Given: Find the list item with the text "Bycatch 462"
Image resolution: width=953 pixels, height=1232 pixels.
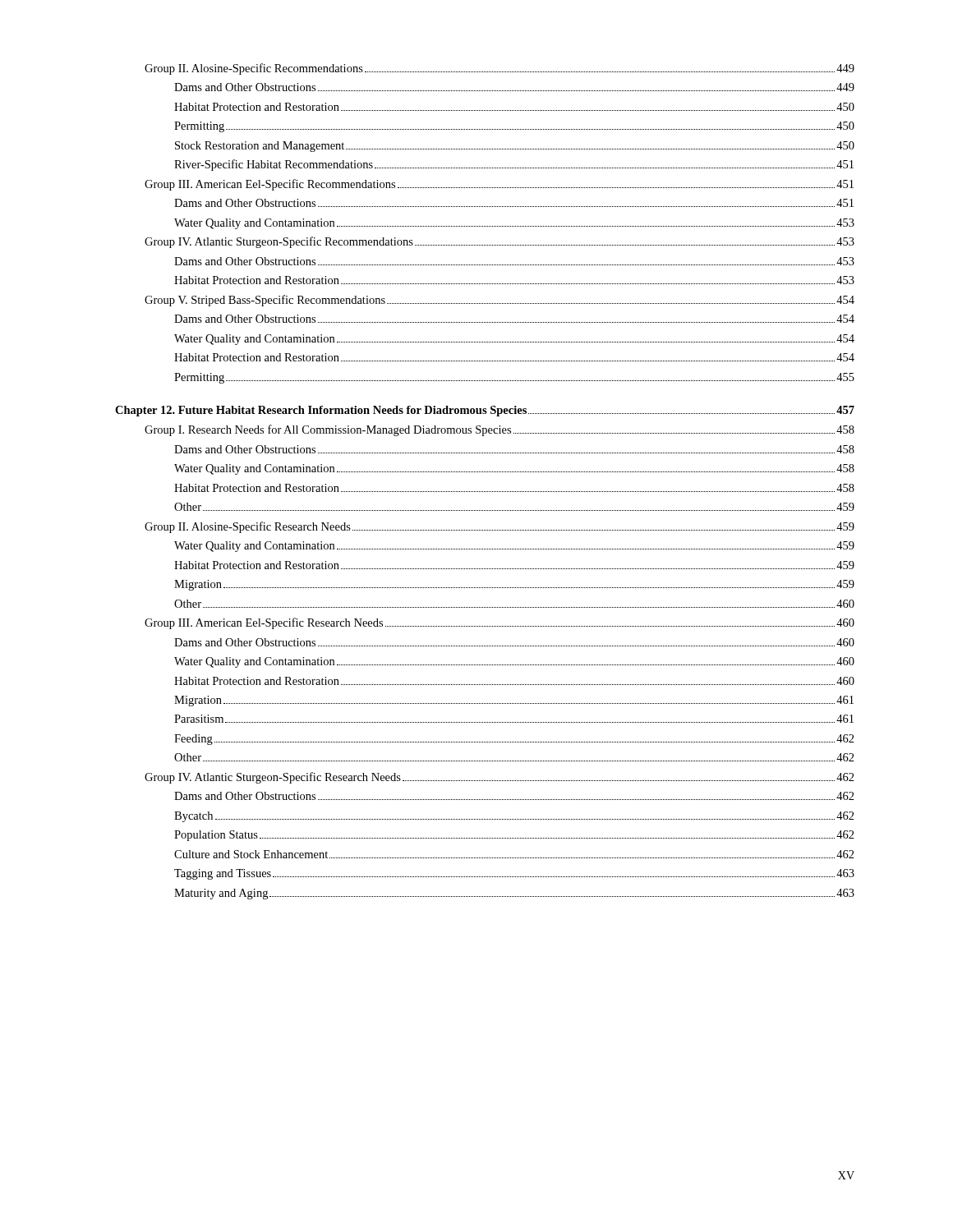Looking at the screenshot, I should tap(514, 816).
